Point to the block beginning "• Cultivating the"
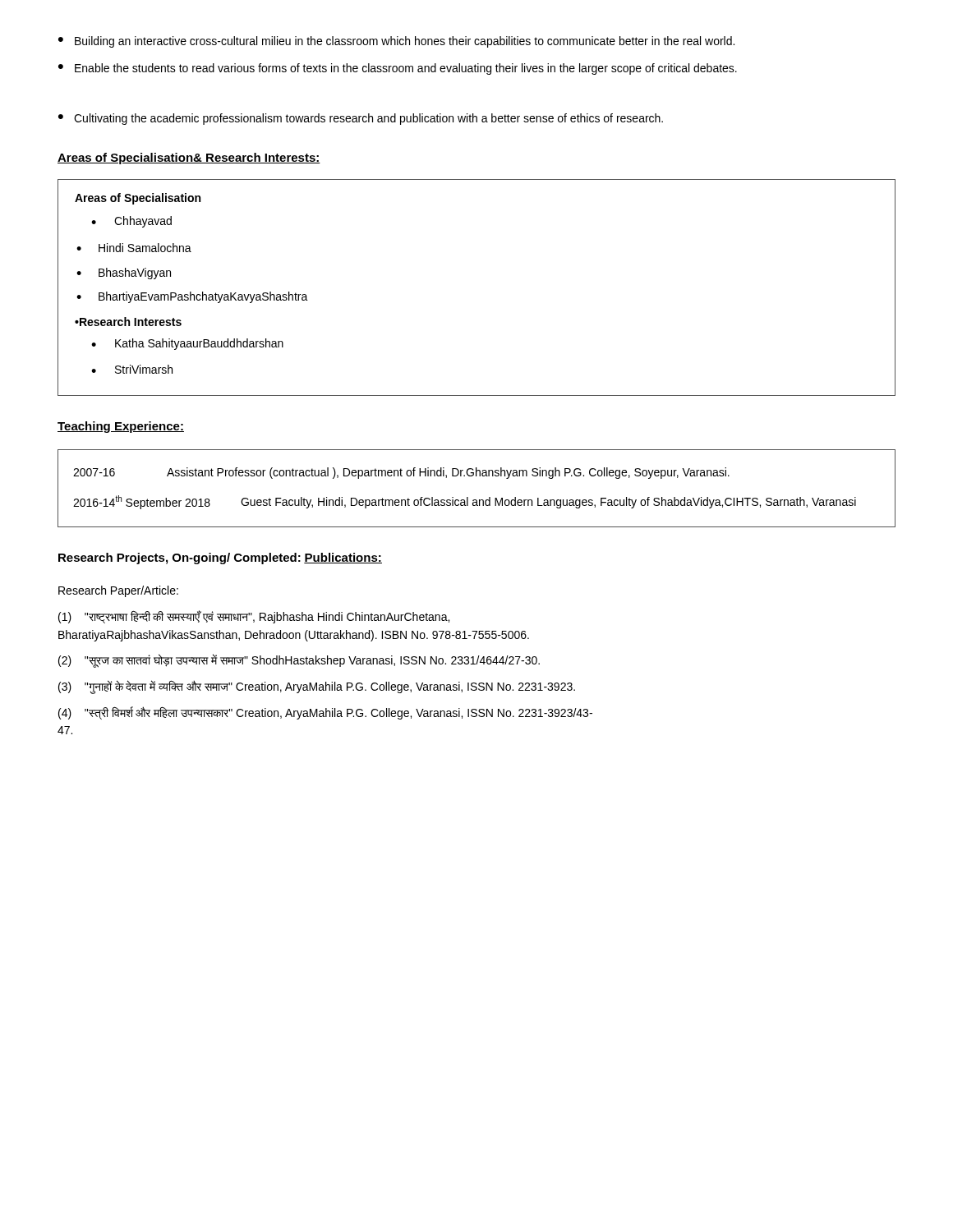 click(x=476, y=119)
